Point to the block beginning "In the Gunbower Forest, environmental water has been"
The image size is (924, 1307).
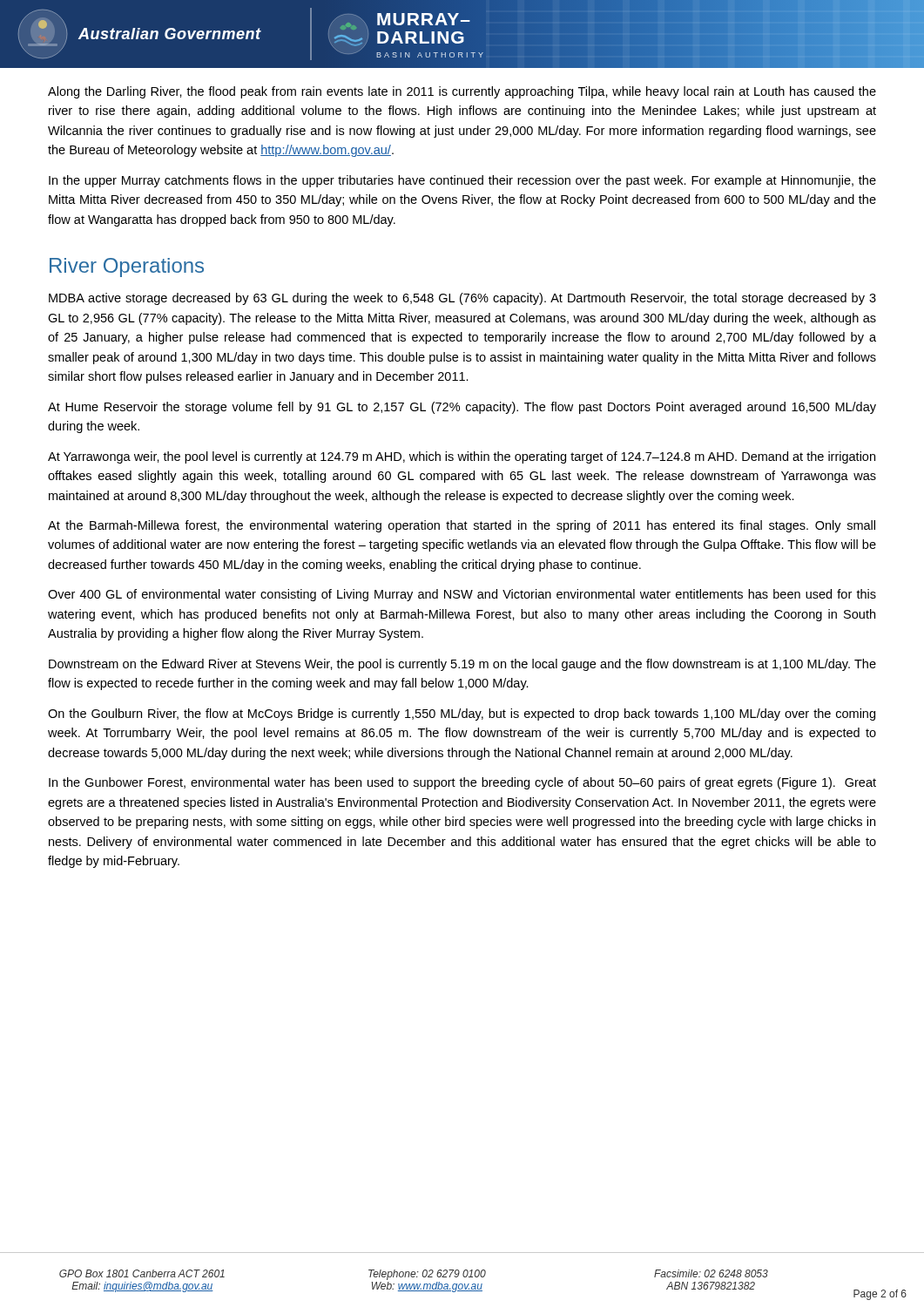(x=462, y=822)
